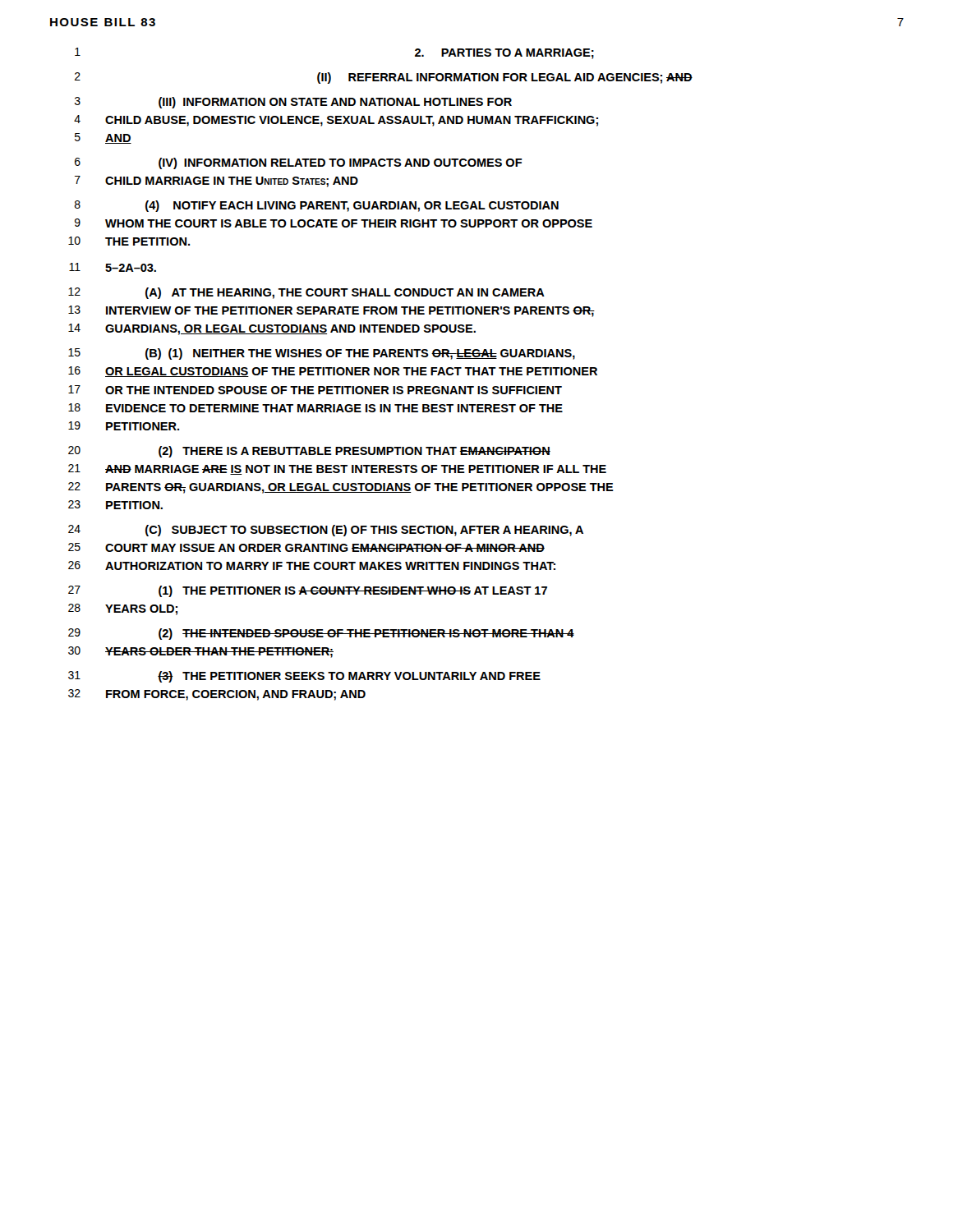Find the passage starting "3 (III) INFORMATION"
This screenshot has width=953, height=1232.
click(x=476, y=102)
